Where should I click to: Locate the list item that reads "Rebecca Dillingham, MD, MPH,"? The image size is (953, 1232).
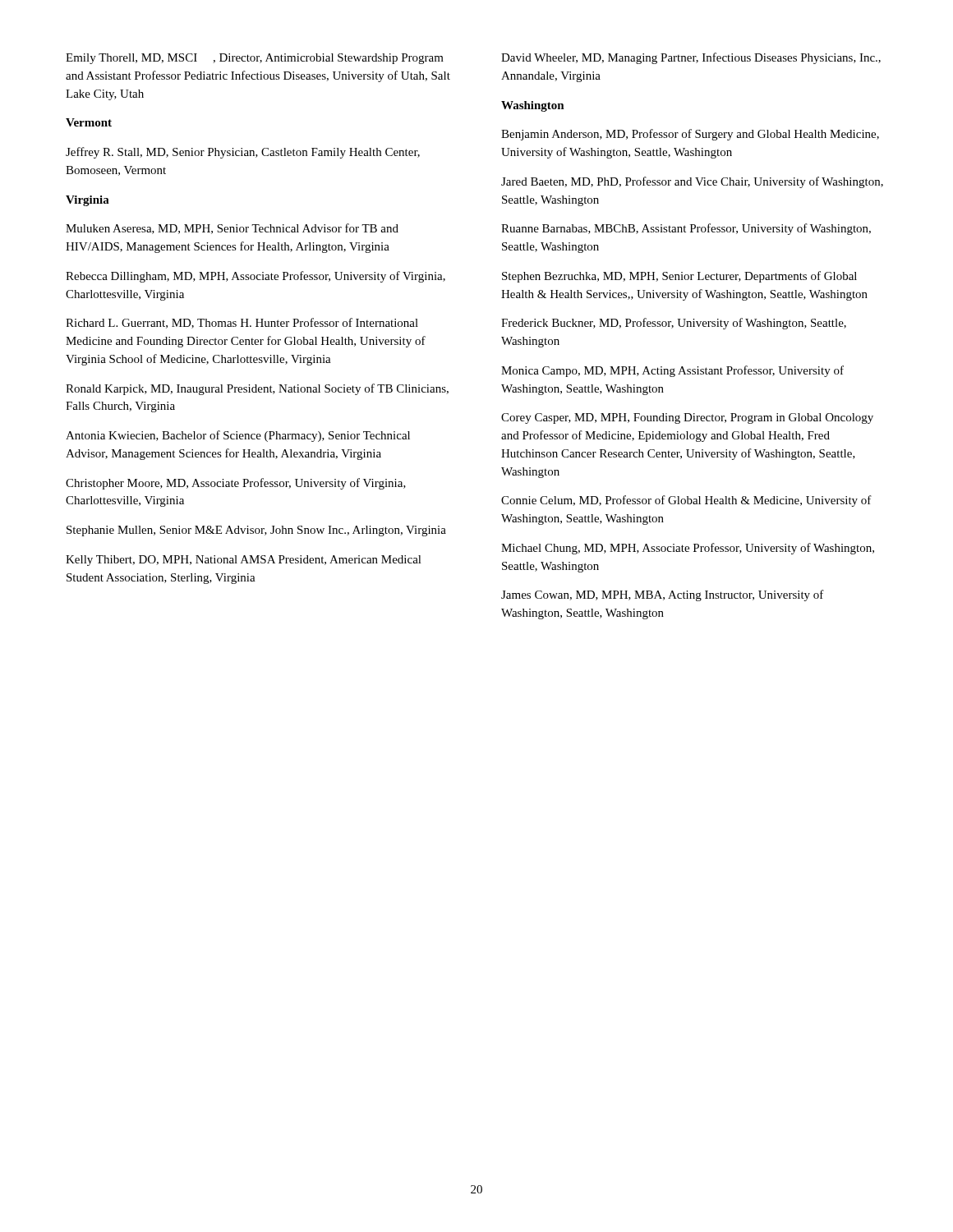click(x=256, y=285)
